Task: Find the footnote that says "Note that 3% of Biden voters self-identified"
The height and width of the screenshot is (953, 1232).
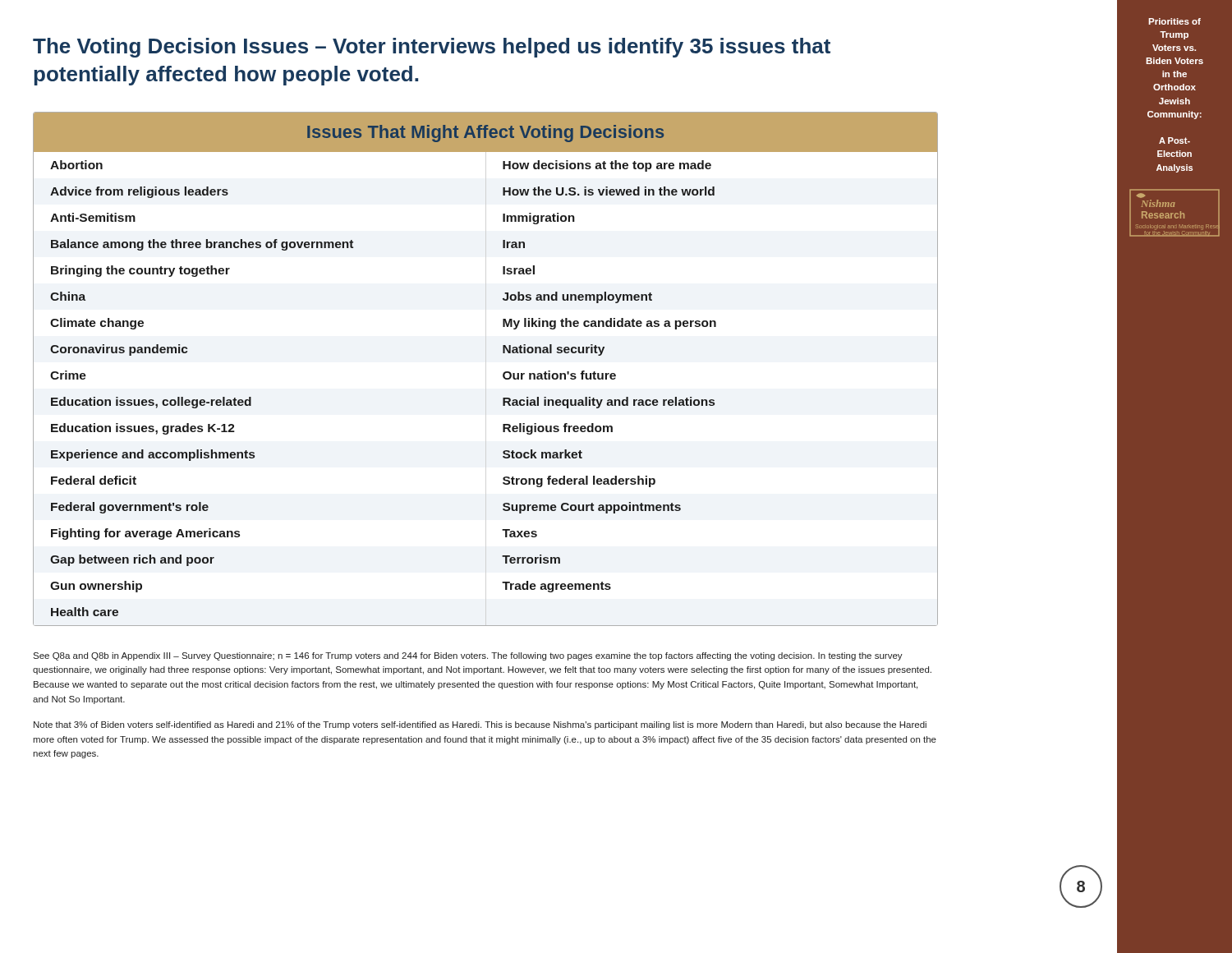Action: (x=485, y=739)
